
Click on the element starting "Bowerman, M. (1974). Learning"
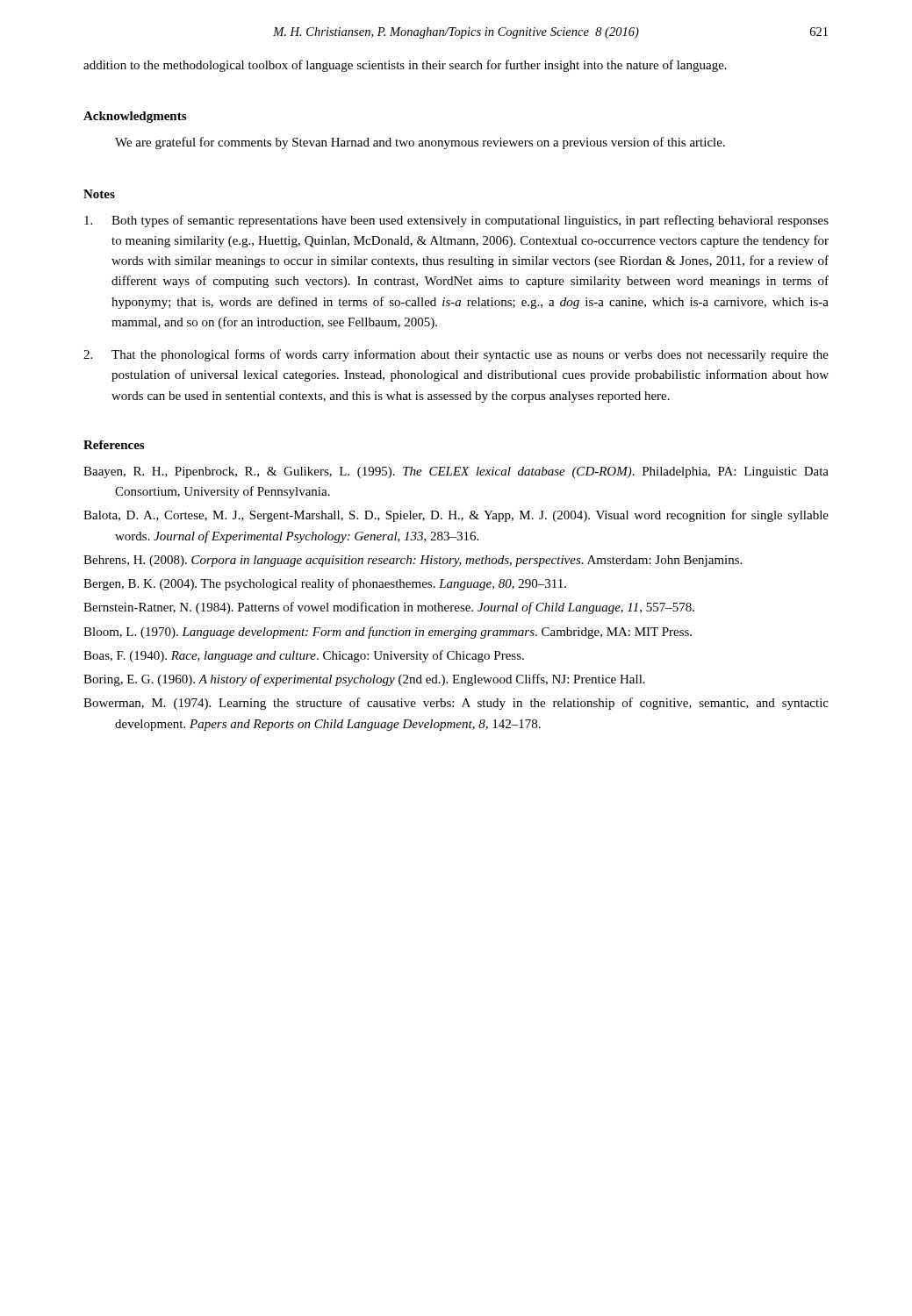click(x=456, y=713)
